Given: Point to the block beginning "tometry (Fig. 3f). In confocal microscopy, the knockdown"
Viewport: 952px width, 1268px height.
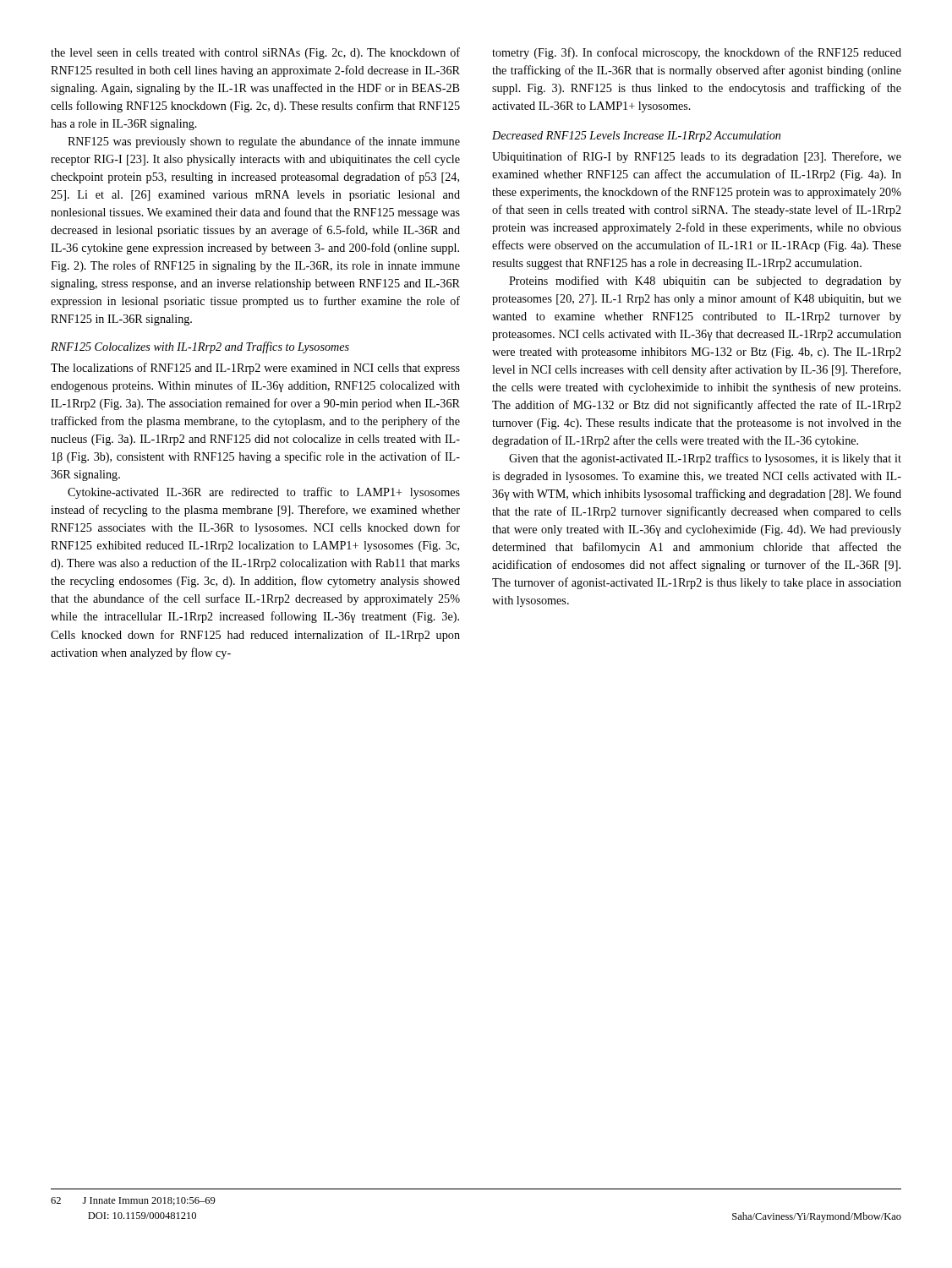Looking at the screenshot, I should 697,80.
